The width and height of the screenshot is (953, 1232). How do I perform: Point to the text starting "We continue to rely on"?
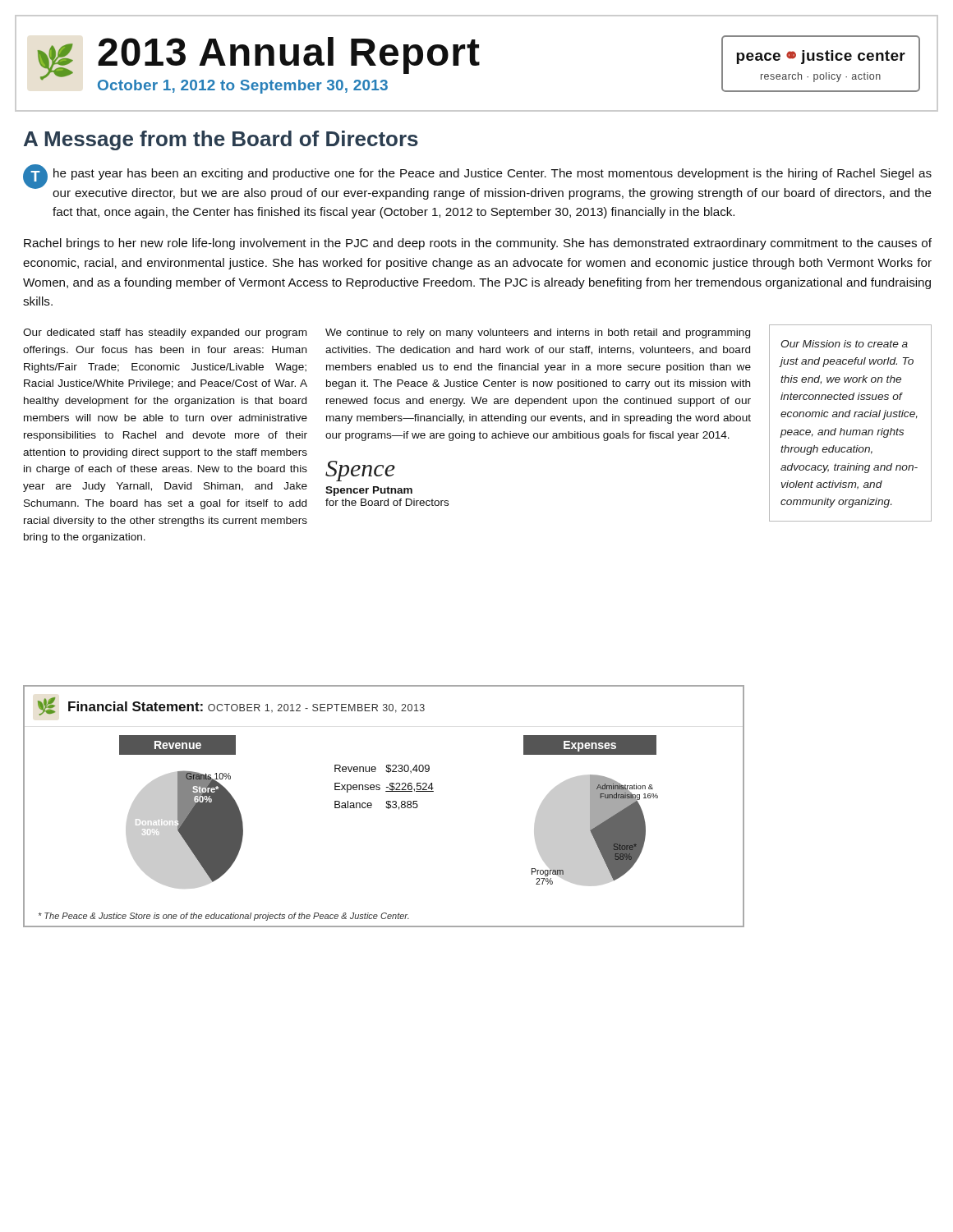tap(538, 383)
